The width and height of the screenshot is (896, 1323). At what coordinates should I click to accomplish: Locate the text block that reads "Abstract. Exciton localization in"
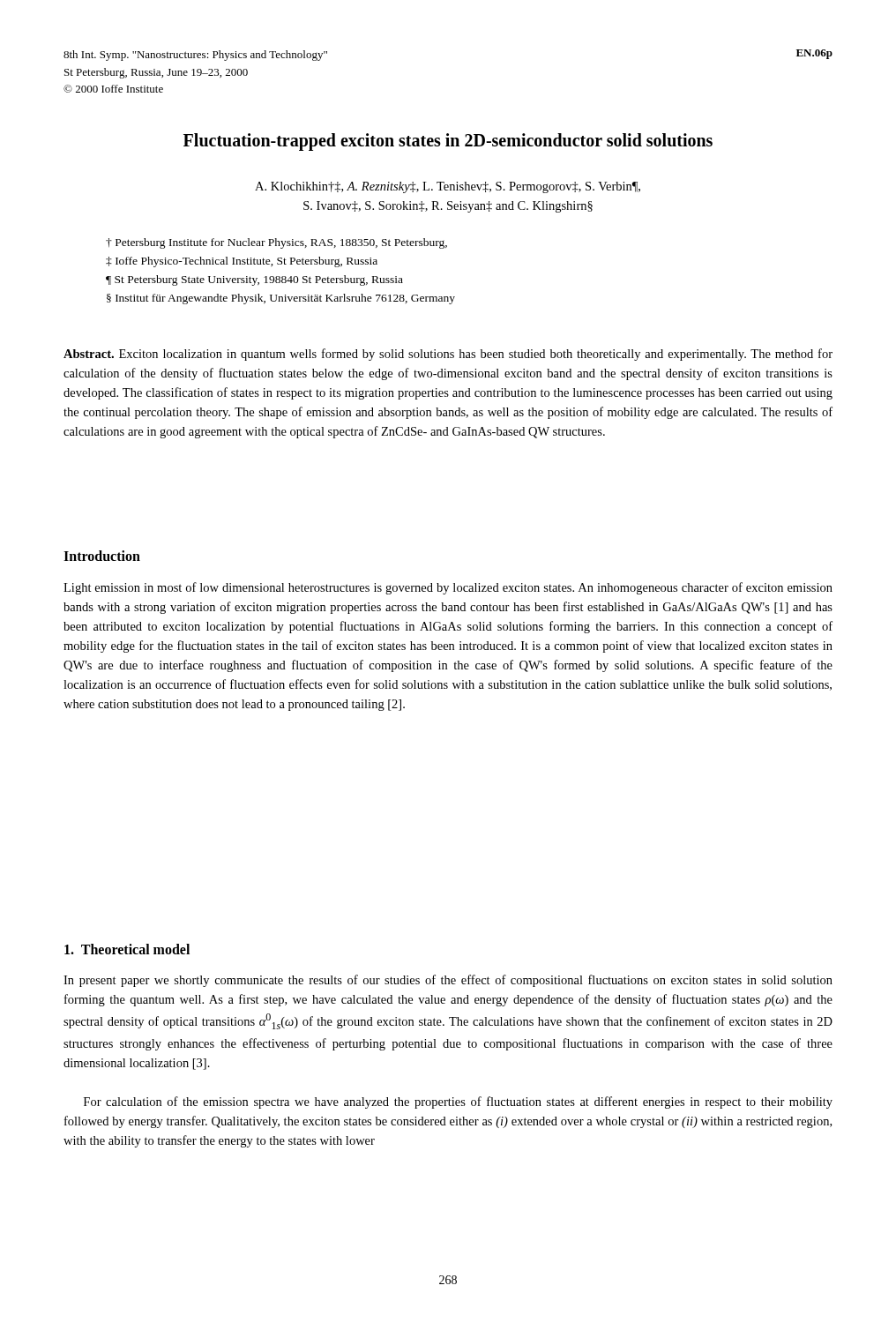coord(448,393)
